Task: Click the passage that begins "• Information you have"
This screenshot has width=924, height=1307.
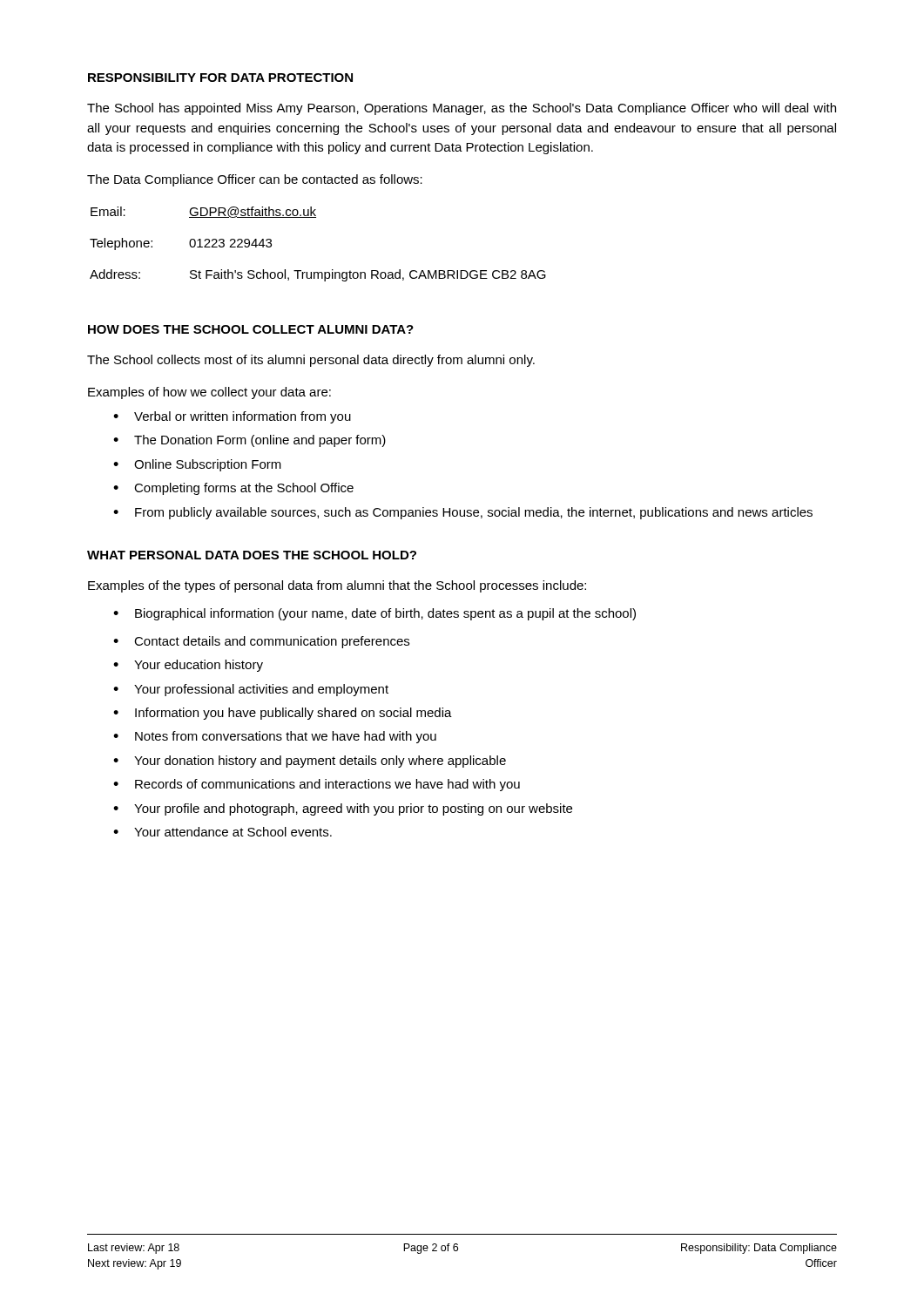Action: tap(283, 714)
